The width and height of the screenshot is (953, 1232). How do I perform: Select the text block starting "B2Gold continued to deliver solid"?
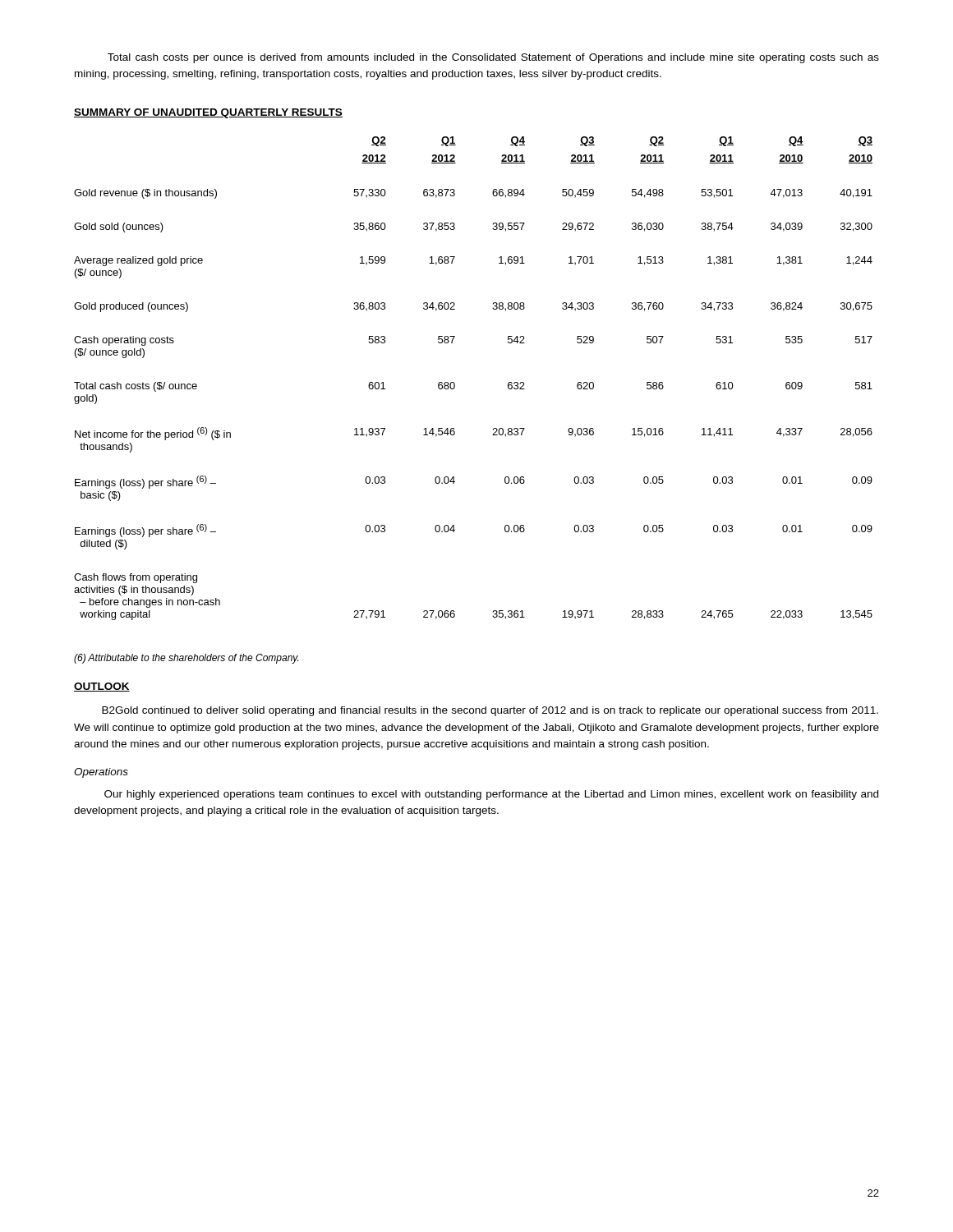[476, 727]
